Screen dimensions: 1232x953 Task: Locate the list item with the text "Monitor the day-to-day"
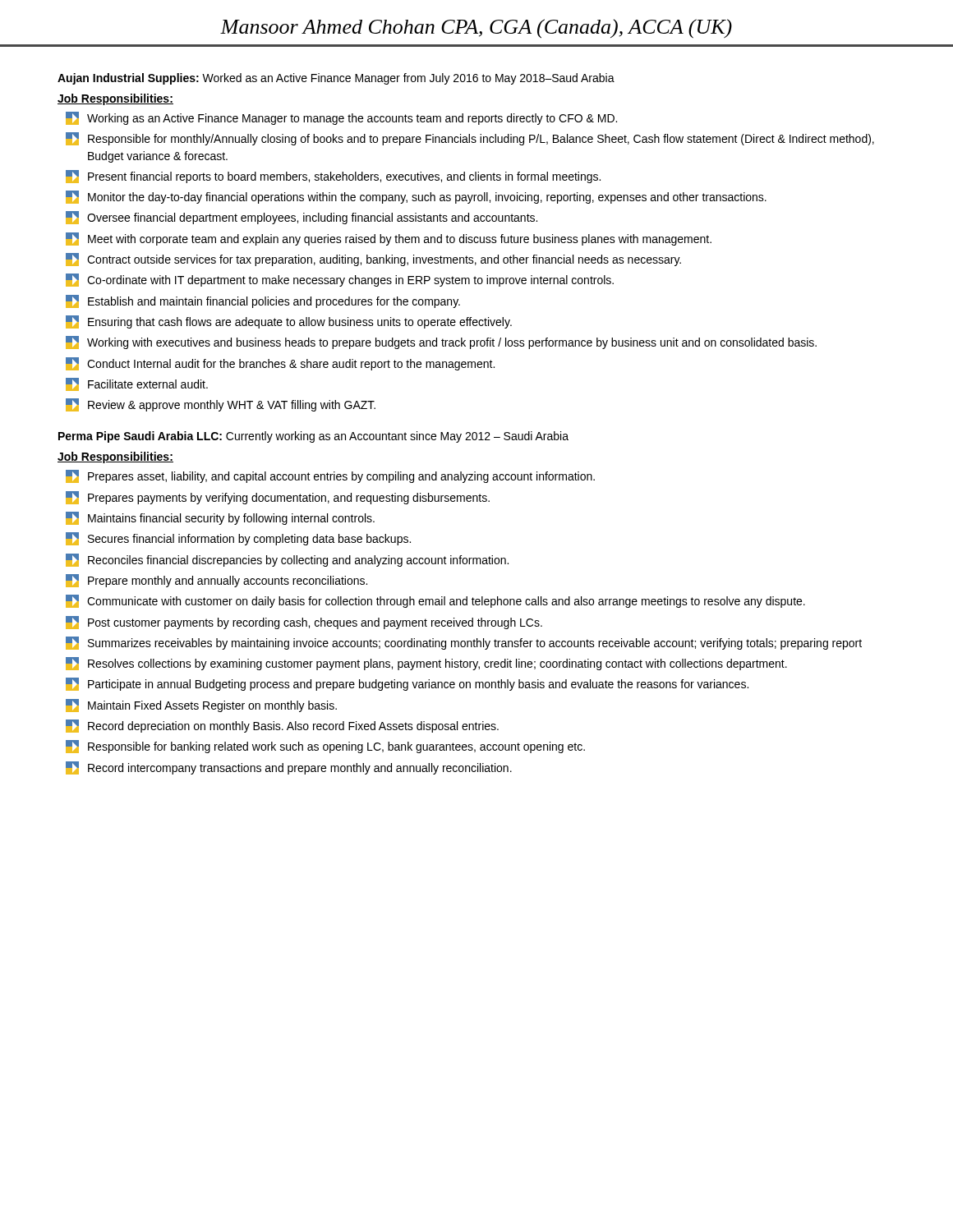(x=416, y=197)
